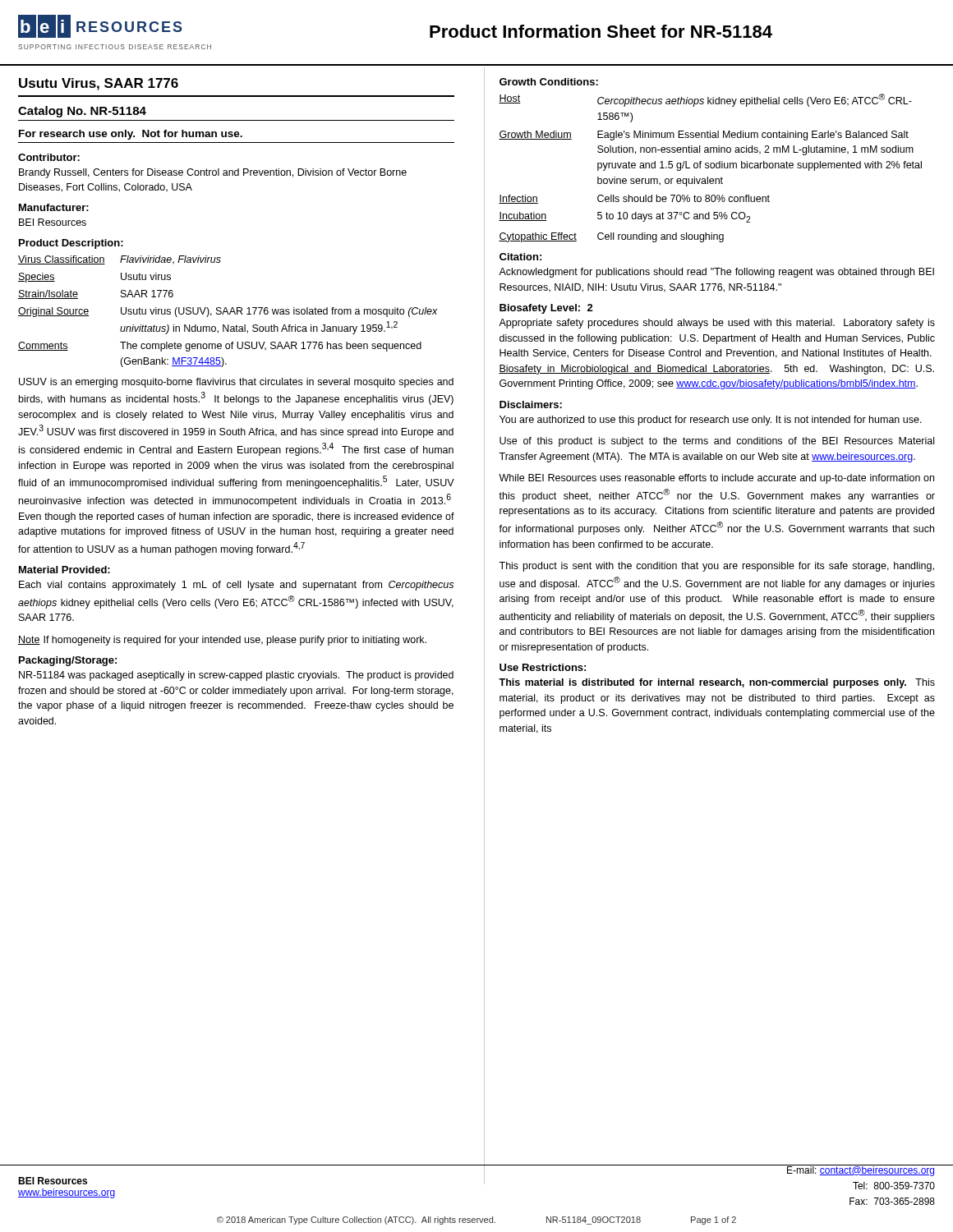Select the passage starting "Each vial contains approximately"
Viewport: 953px width, 1232px height.
236,601
